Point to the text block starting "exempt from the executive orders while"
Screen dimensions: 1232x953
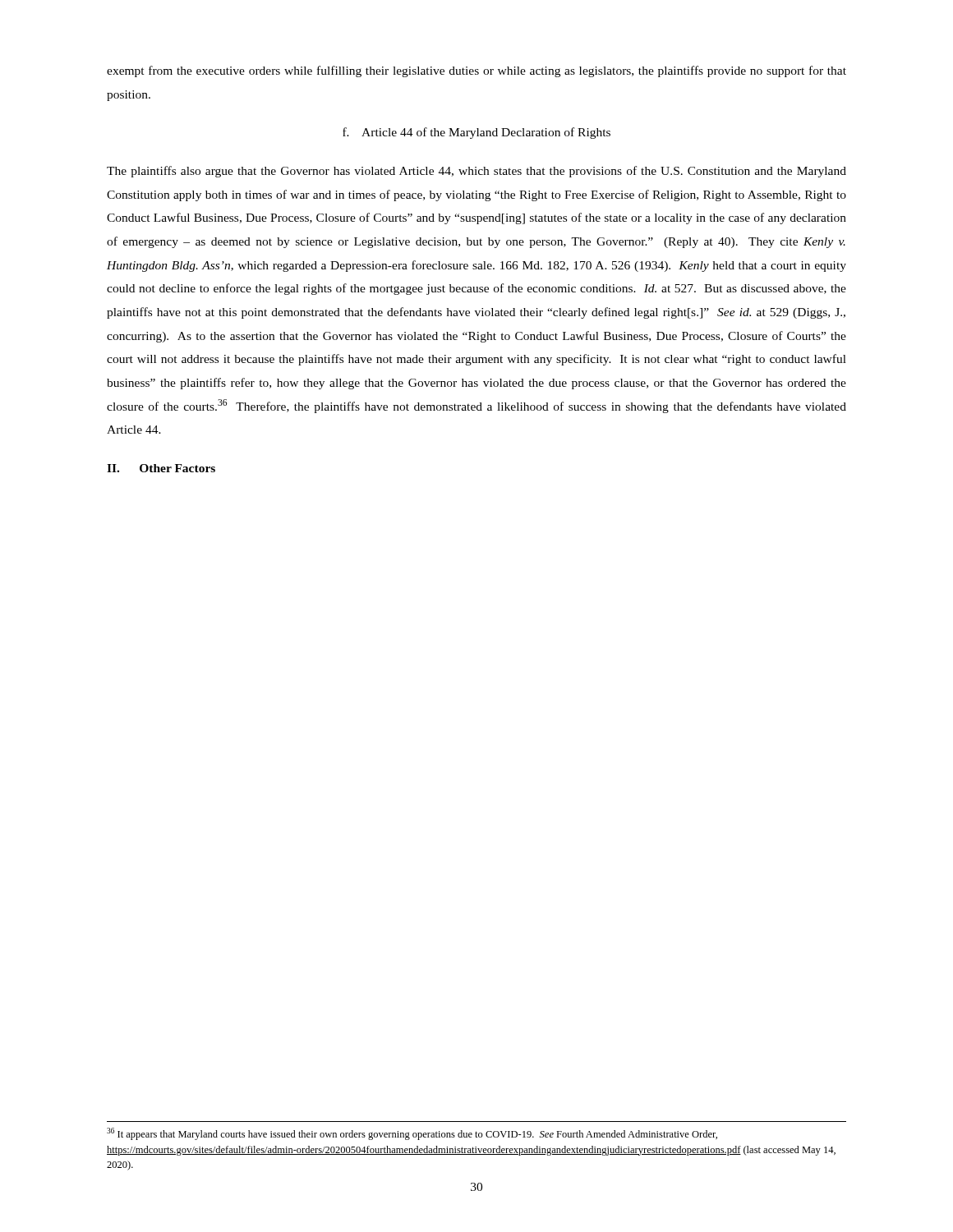(x=476, y=83)
